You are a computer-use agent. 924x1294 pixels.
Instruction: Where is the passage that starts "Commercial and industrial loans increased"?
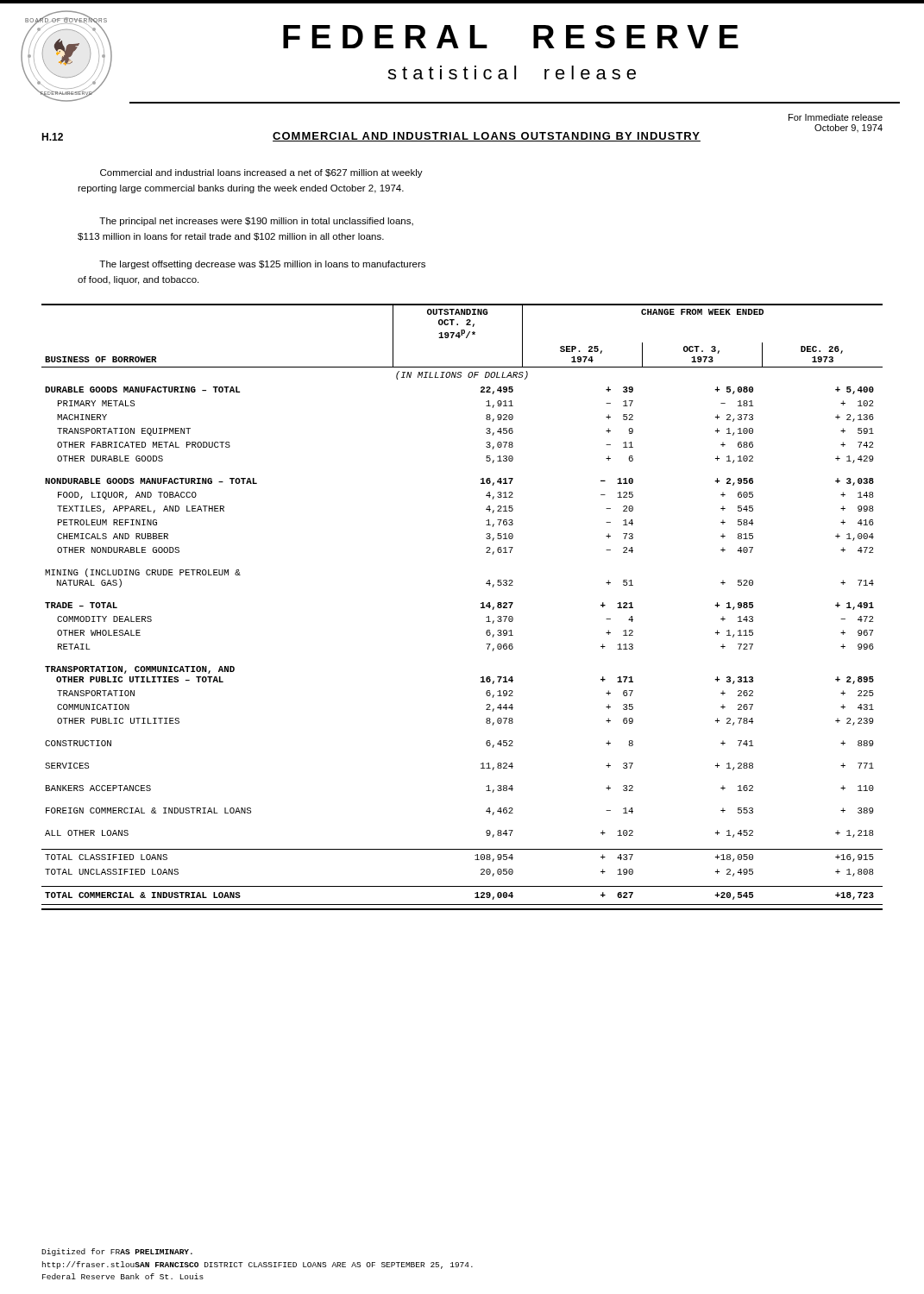(250, 180)
